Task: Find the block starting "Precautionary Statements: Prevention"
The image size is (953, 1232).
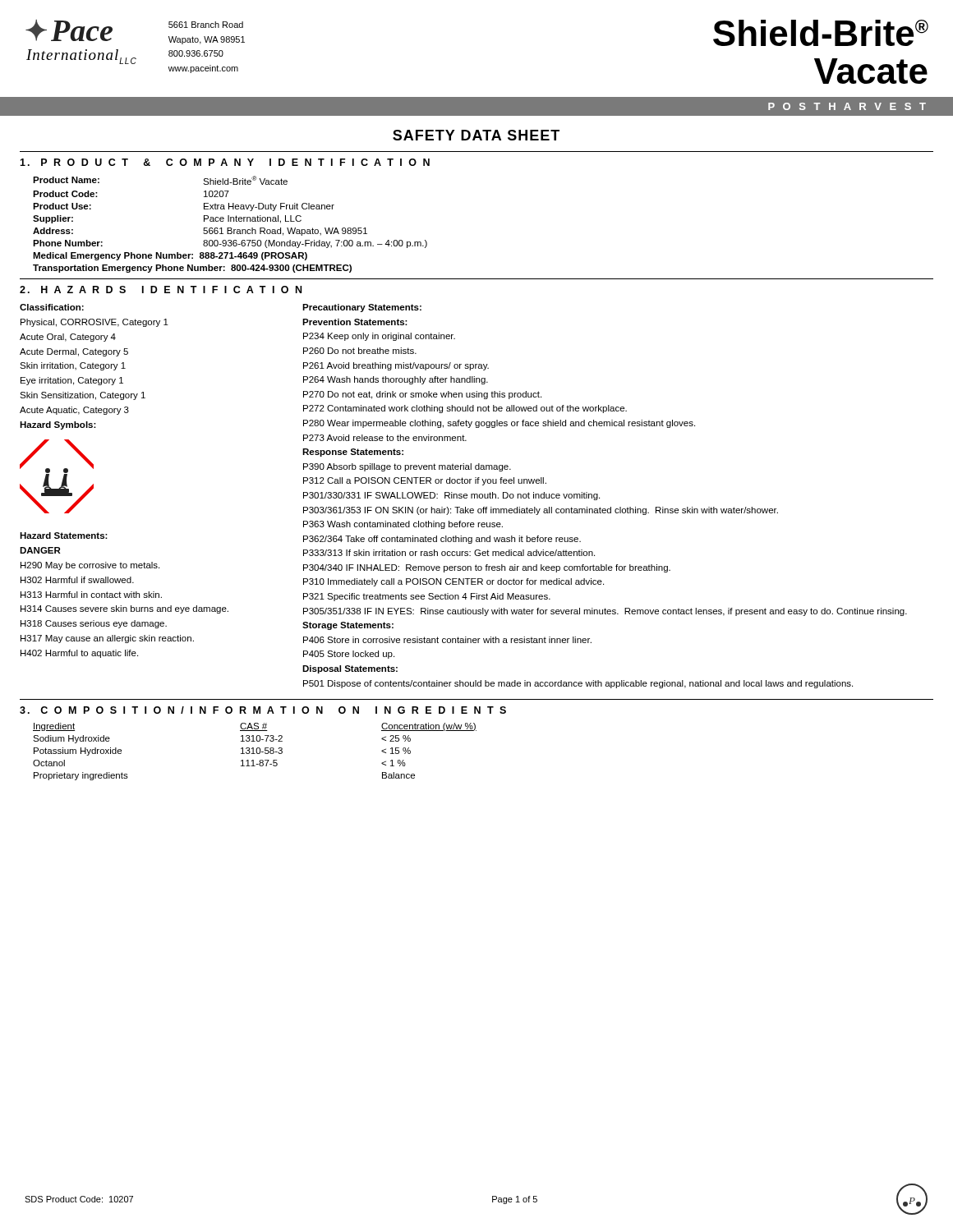Action: pos(605,495)
